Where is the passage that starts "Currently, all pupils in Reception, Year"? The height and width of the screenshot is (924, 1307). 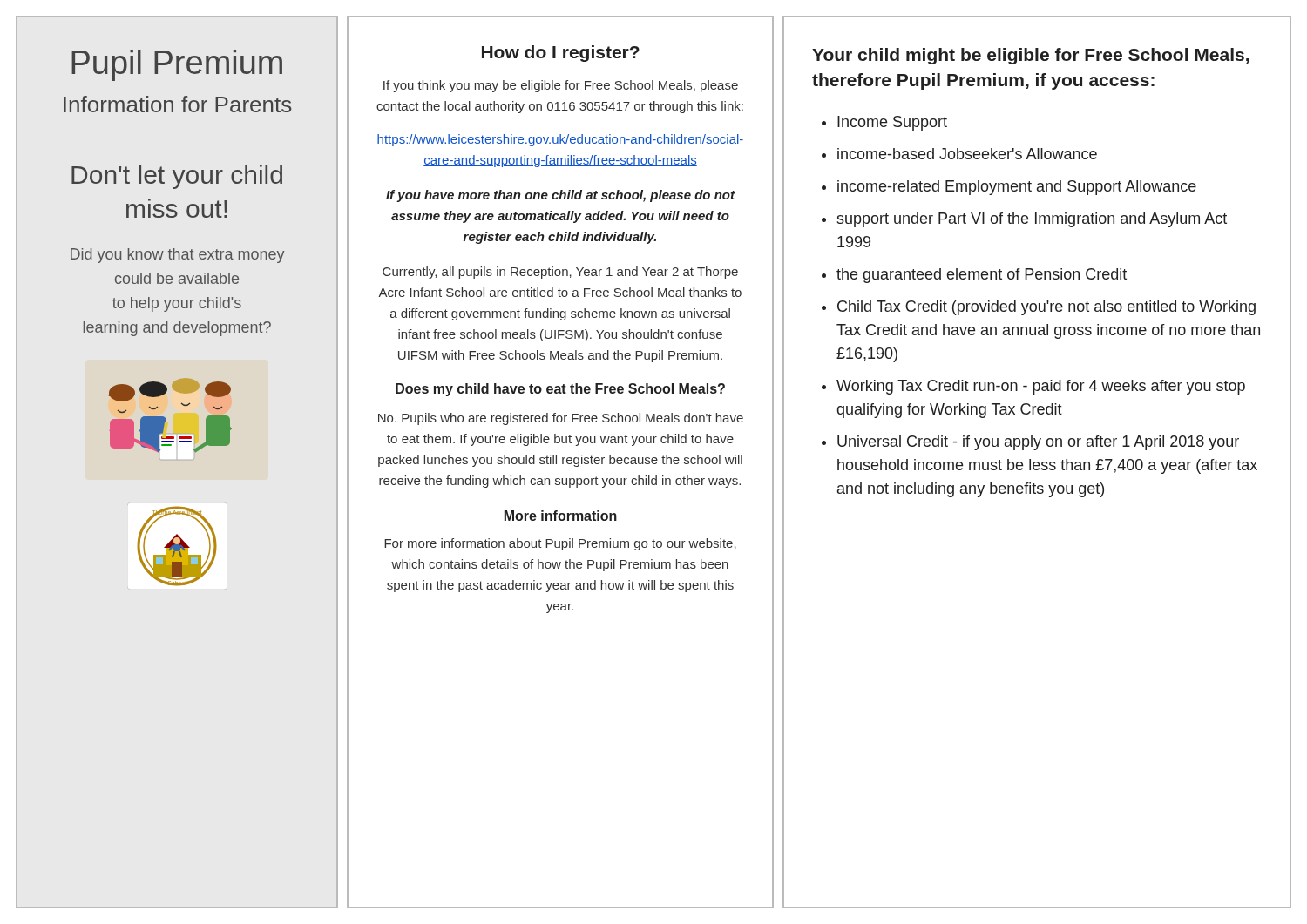pyautogui.click(x=560, y=313)
